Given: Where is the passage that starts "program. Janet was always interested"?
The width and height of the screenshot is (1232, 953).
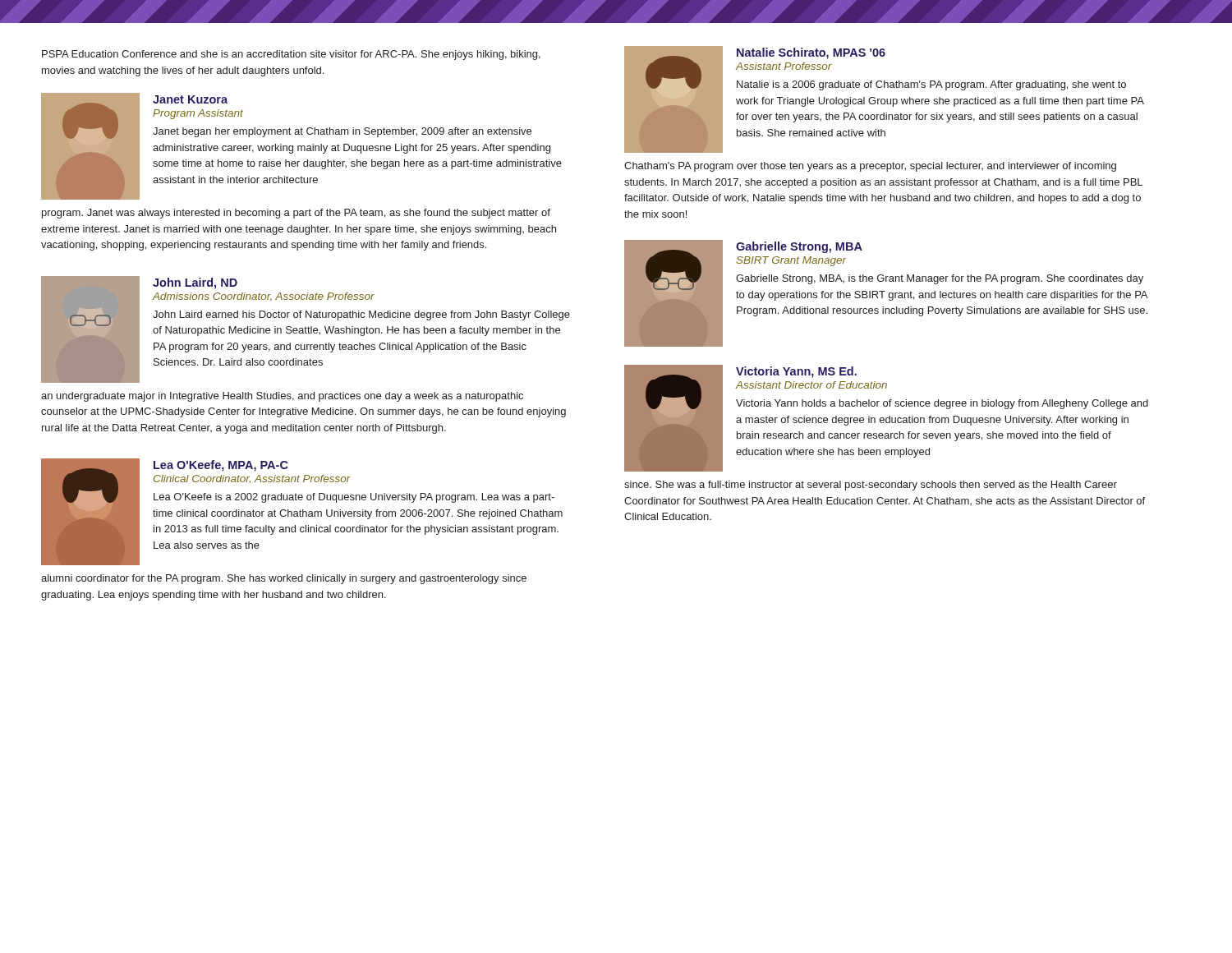Looking at the screenshot, I should [x=299, y=228].
